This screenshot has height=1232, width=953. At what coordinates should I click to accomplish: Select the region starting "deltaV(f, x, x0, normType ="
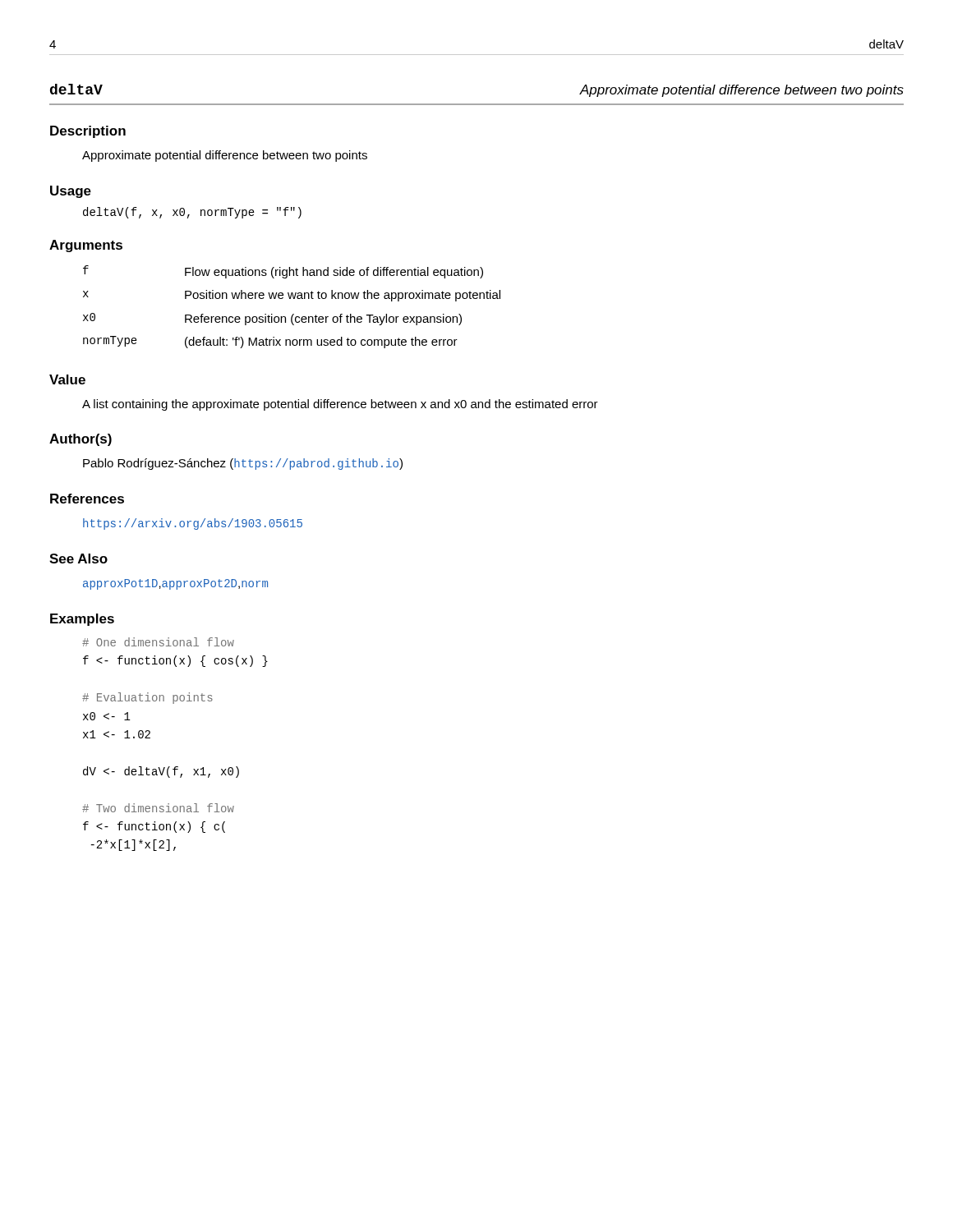[193, 212]
